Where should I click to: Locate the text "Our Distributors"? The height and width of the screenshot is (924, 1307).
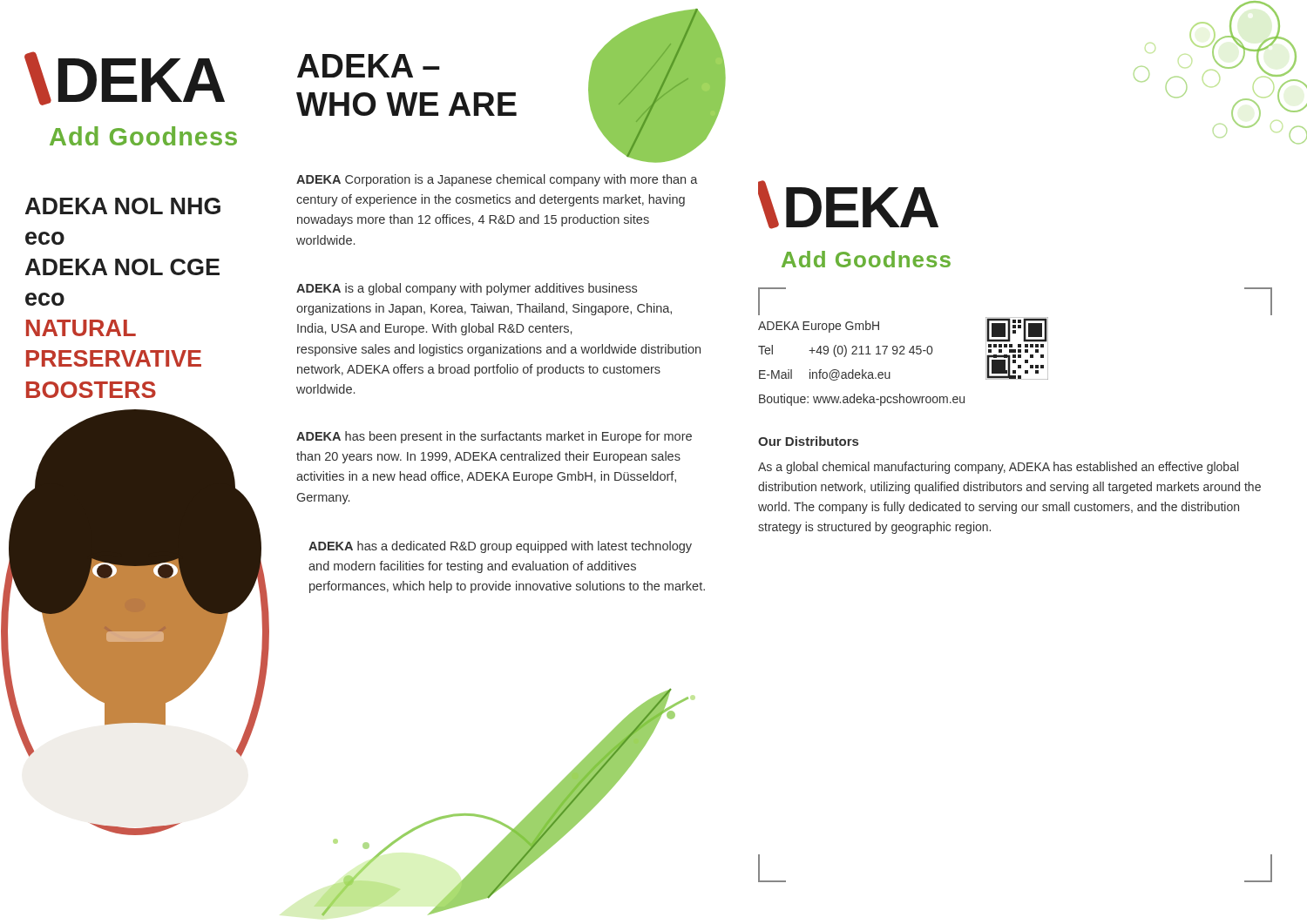(x=809, y=441)
